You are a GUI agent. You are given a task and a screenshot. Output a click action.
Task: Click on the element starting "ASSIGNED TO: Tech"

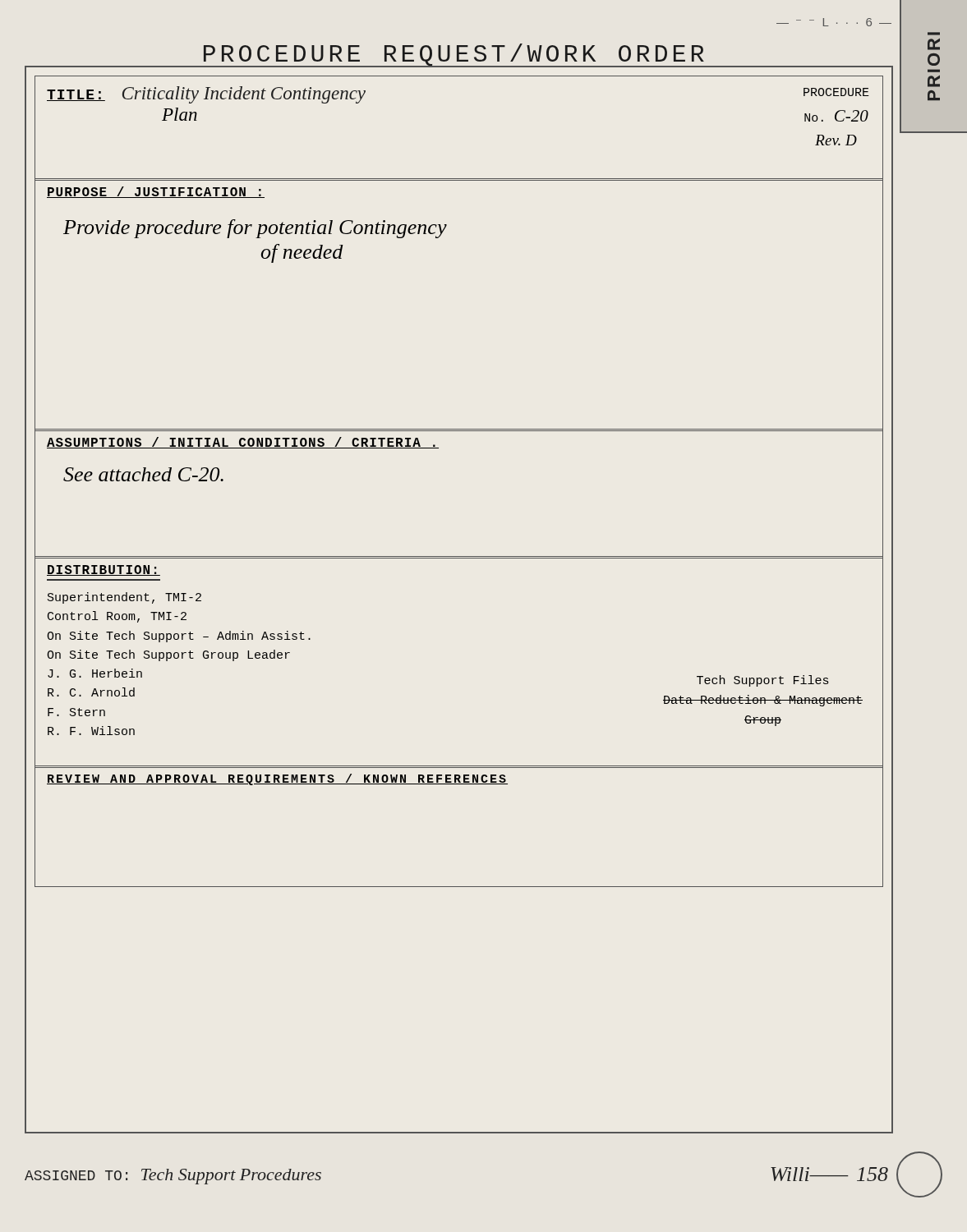173,1174
